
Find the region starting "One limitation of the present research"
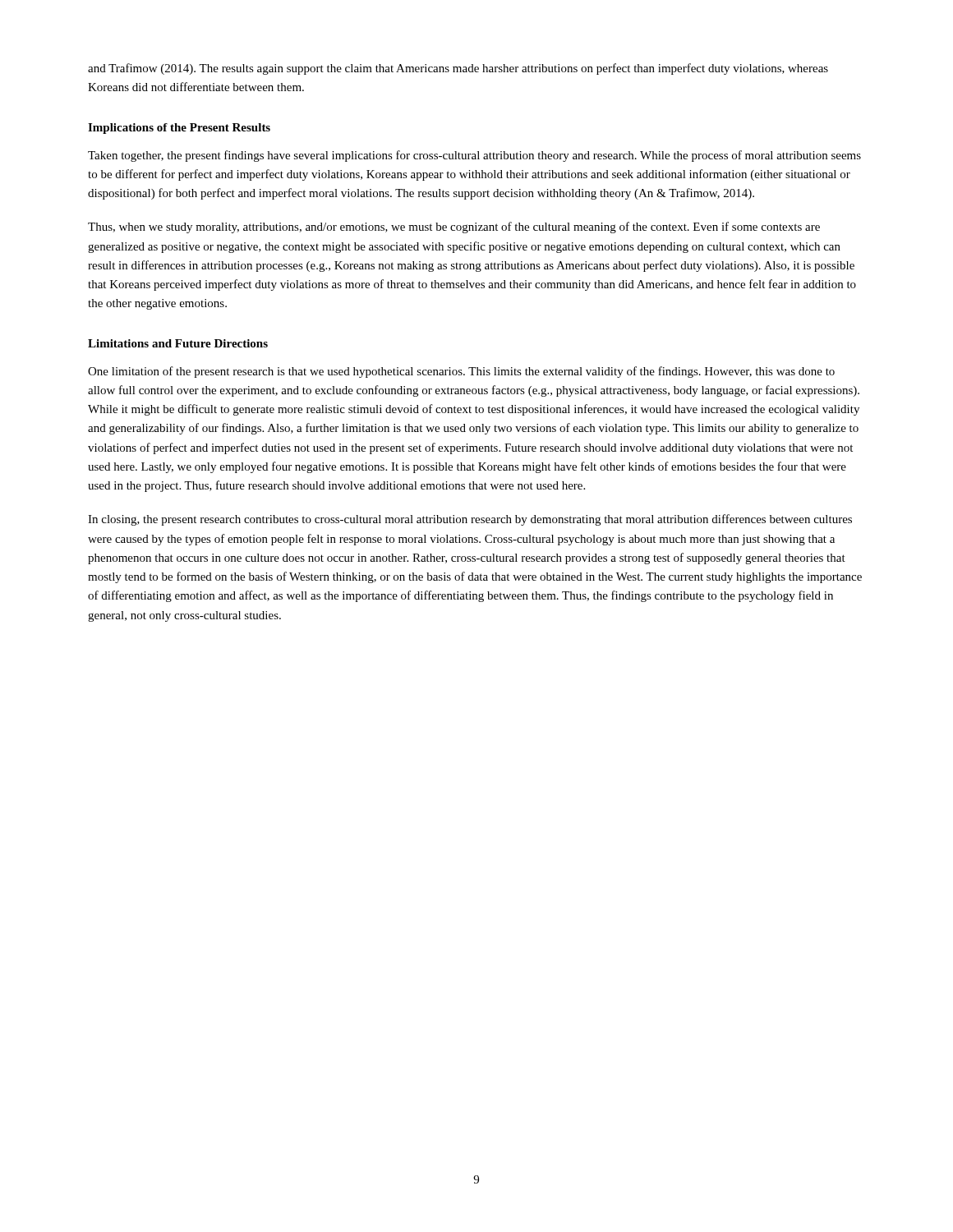click(474, 428)
